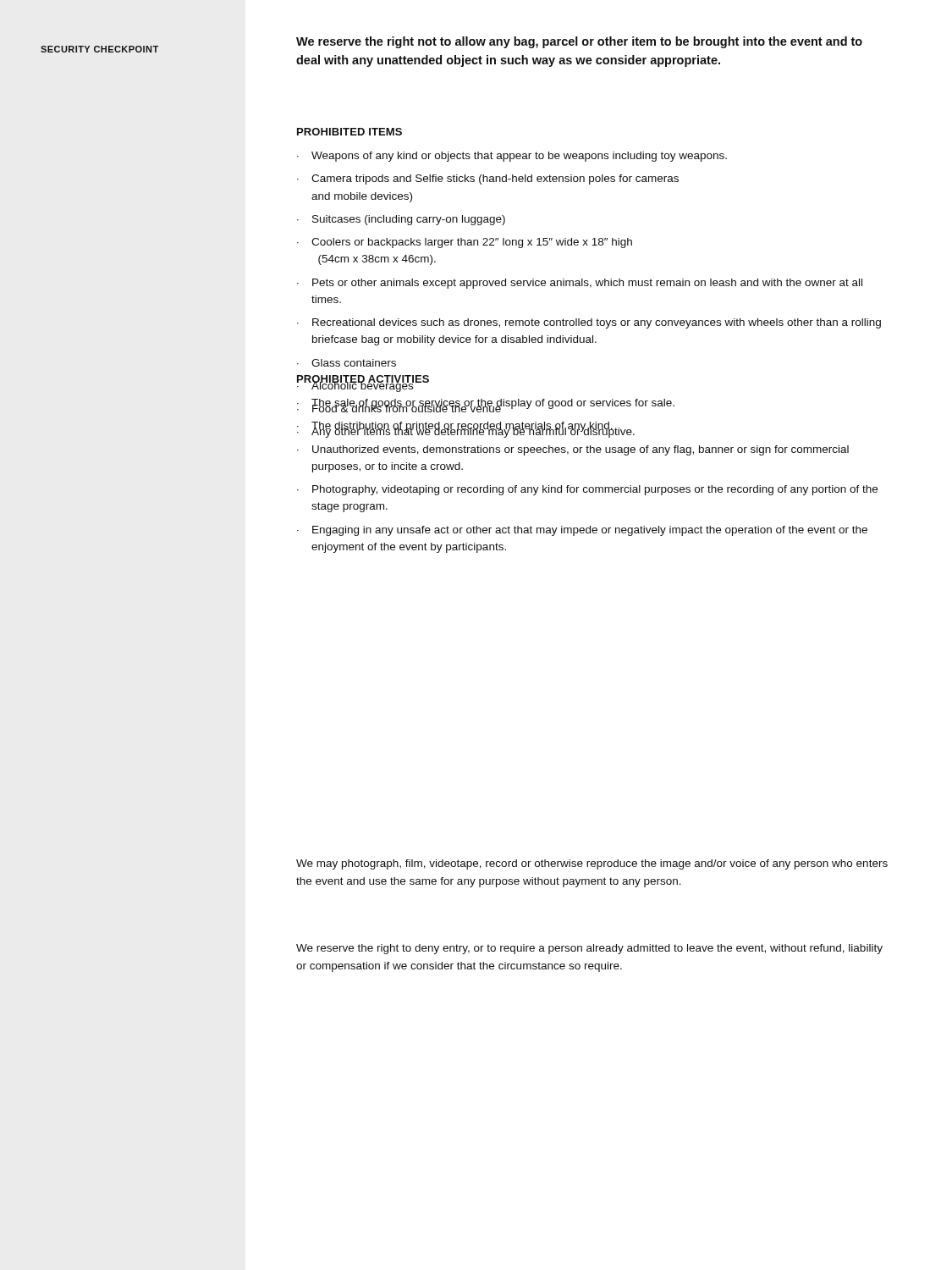This screenshot has height=1270, width=952.
Task: Find the block on this page that starts "· Any other items"
Action: coord(594,432)
